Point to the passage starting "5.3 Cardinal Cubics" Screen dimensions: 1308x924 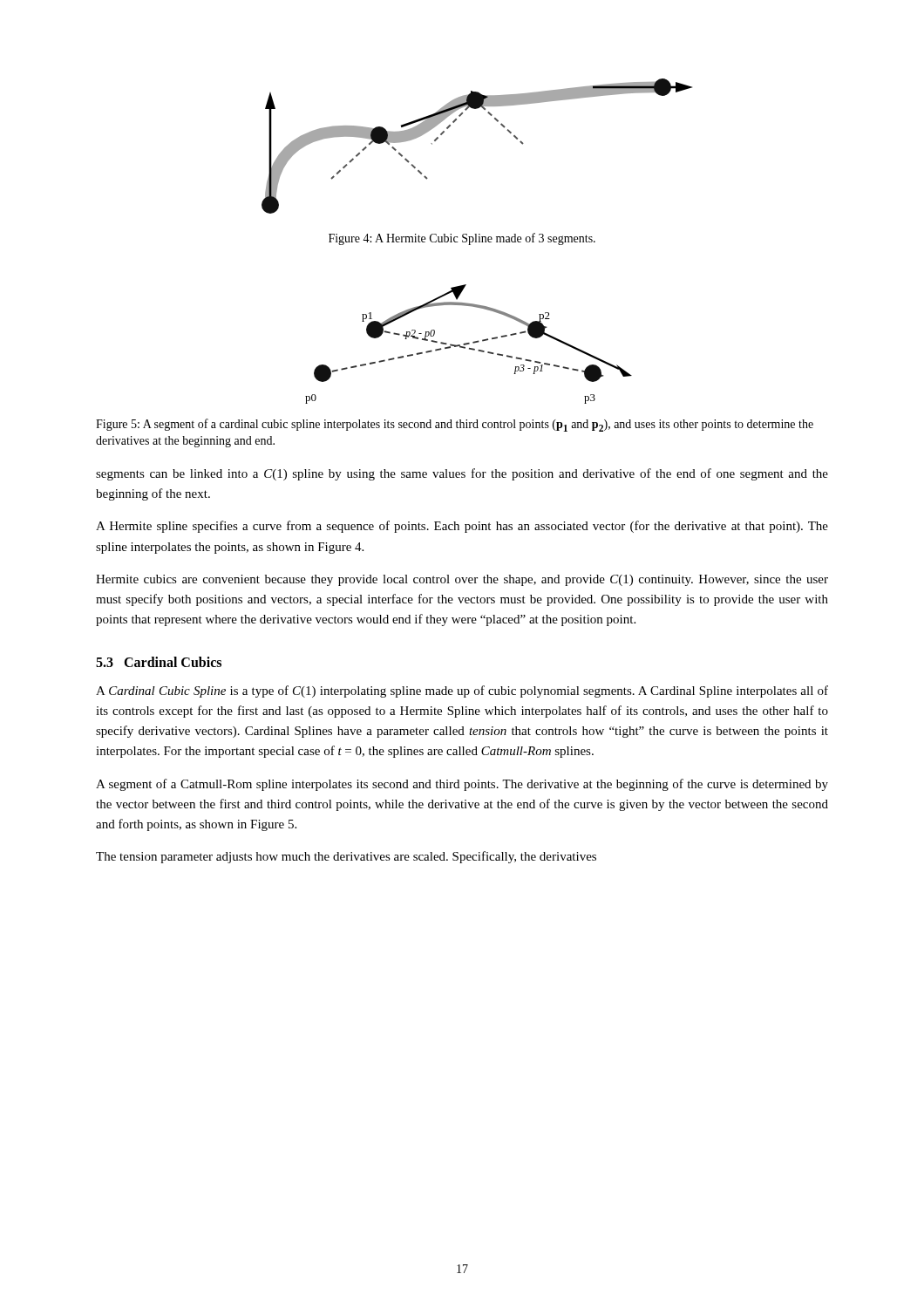[159, 662]
